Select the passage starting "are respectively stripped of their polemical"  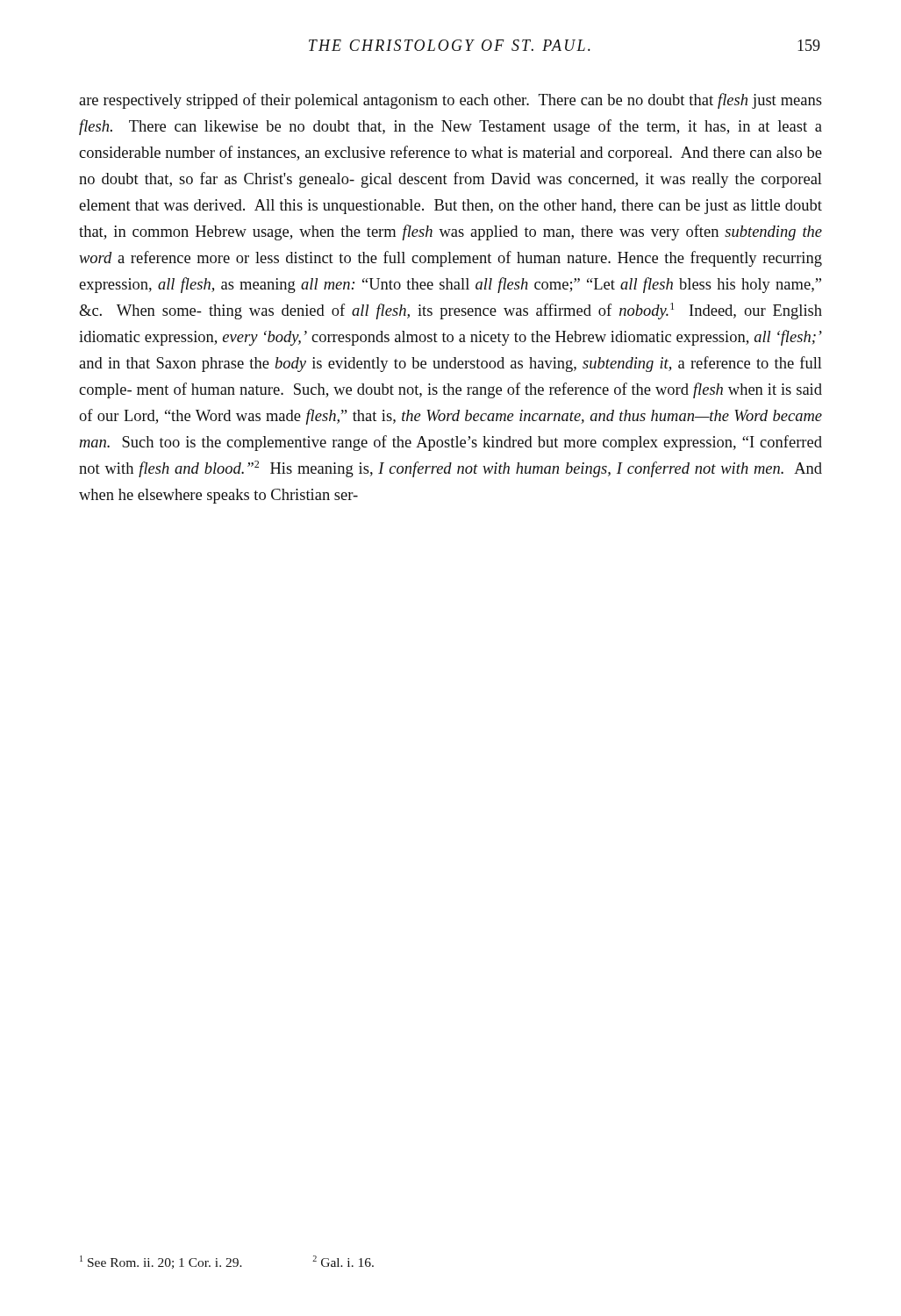450,298
